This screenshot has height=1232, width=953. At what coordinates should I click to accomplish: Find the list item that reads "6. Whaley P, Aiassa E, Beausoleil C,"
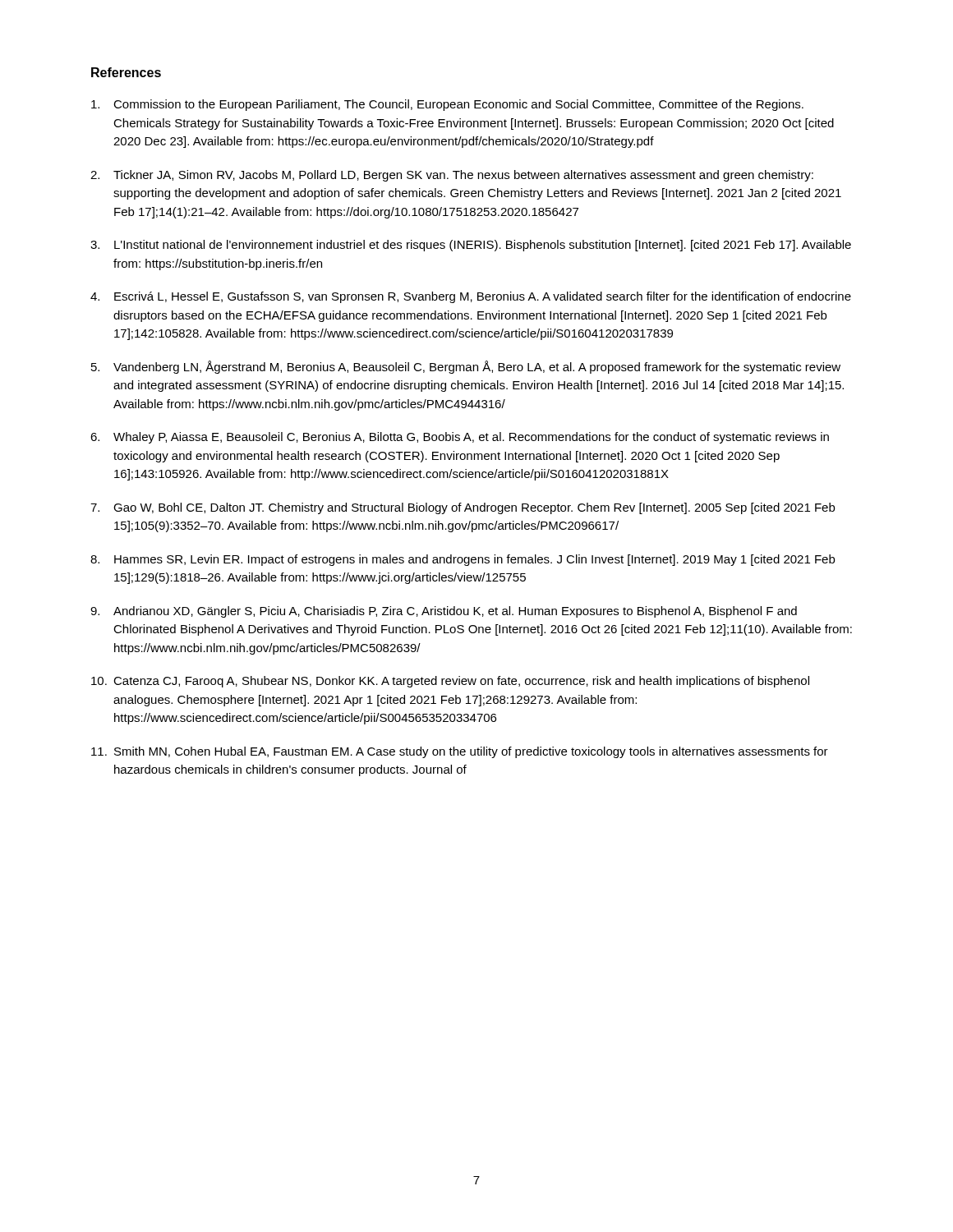point(476,456)
